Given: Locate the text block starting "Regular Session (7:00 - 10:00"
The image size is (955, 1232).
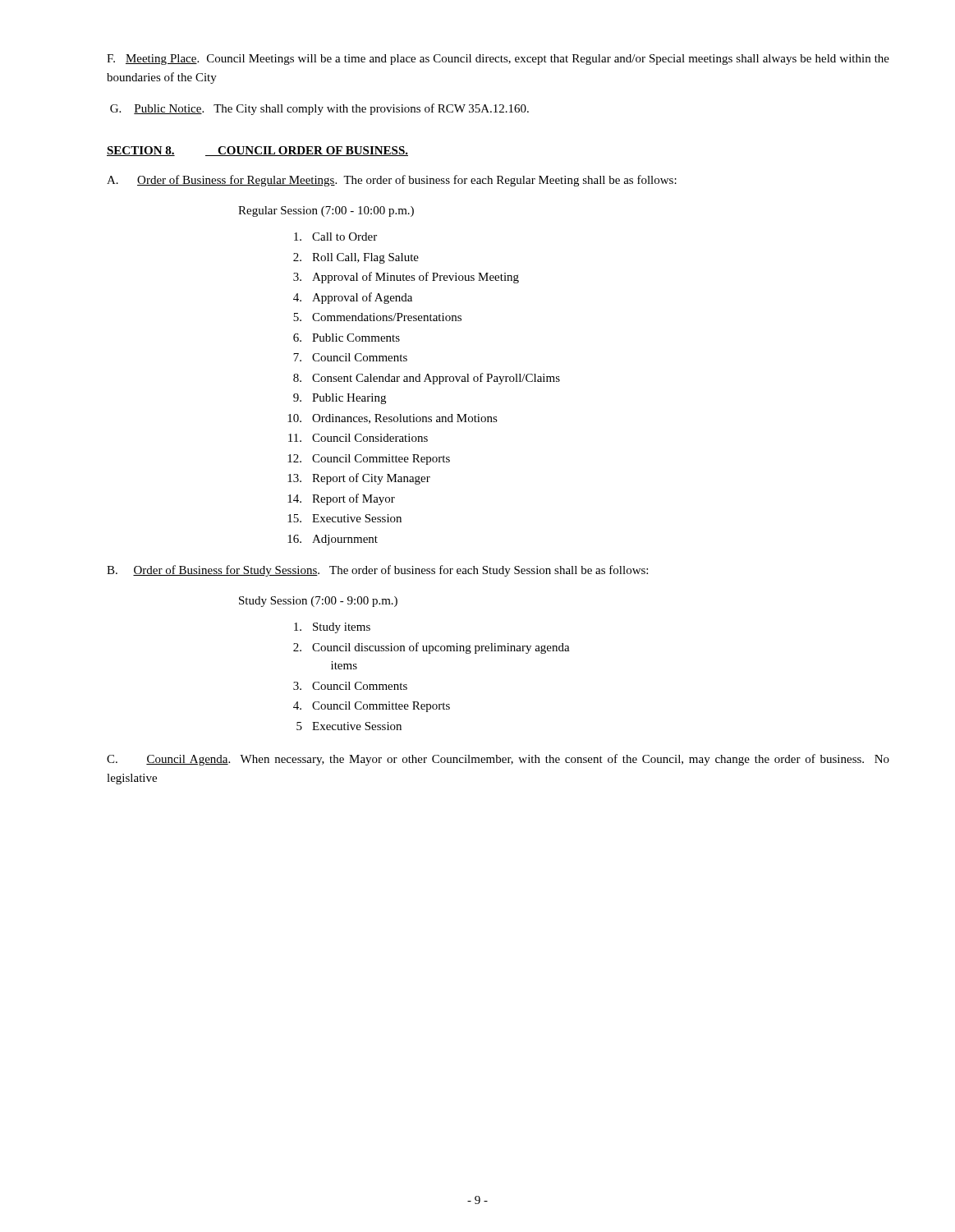Looking at the screenshot, I should click(x=326, y=210).
